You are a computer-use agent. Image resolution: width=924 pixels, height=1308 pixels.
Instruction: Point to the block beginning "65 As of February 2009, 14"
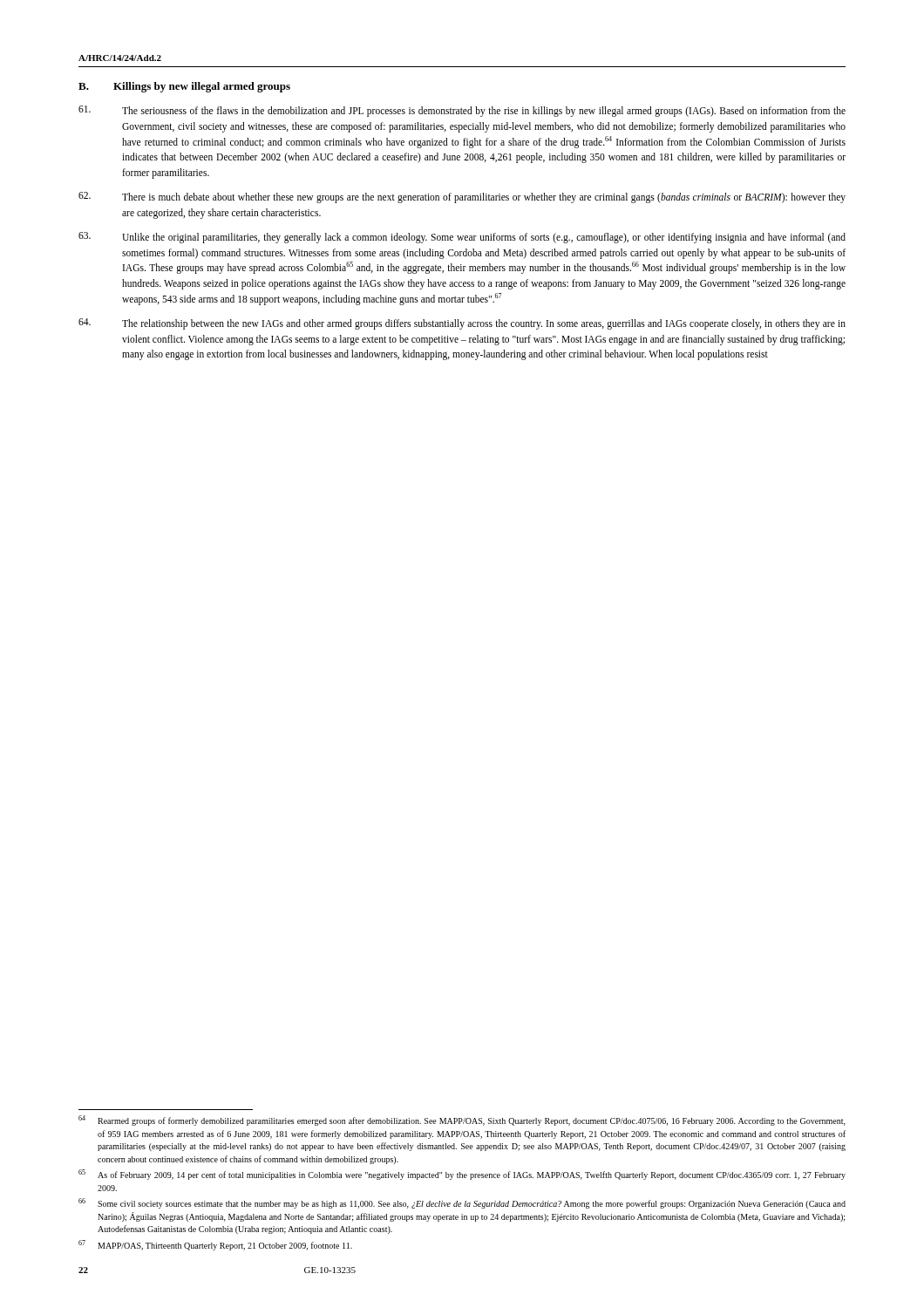tap(462, 1182)
